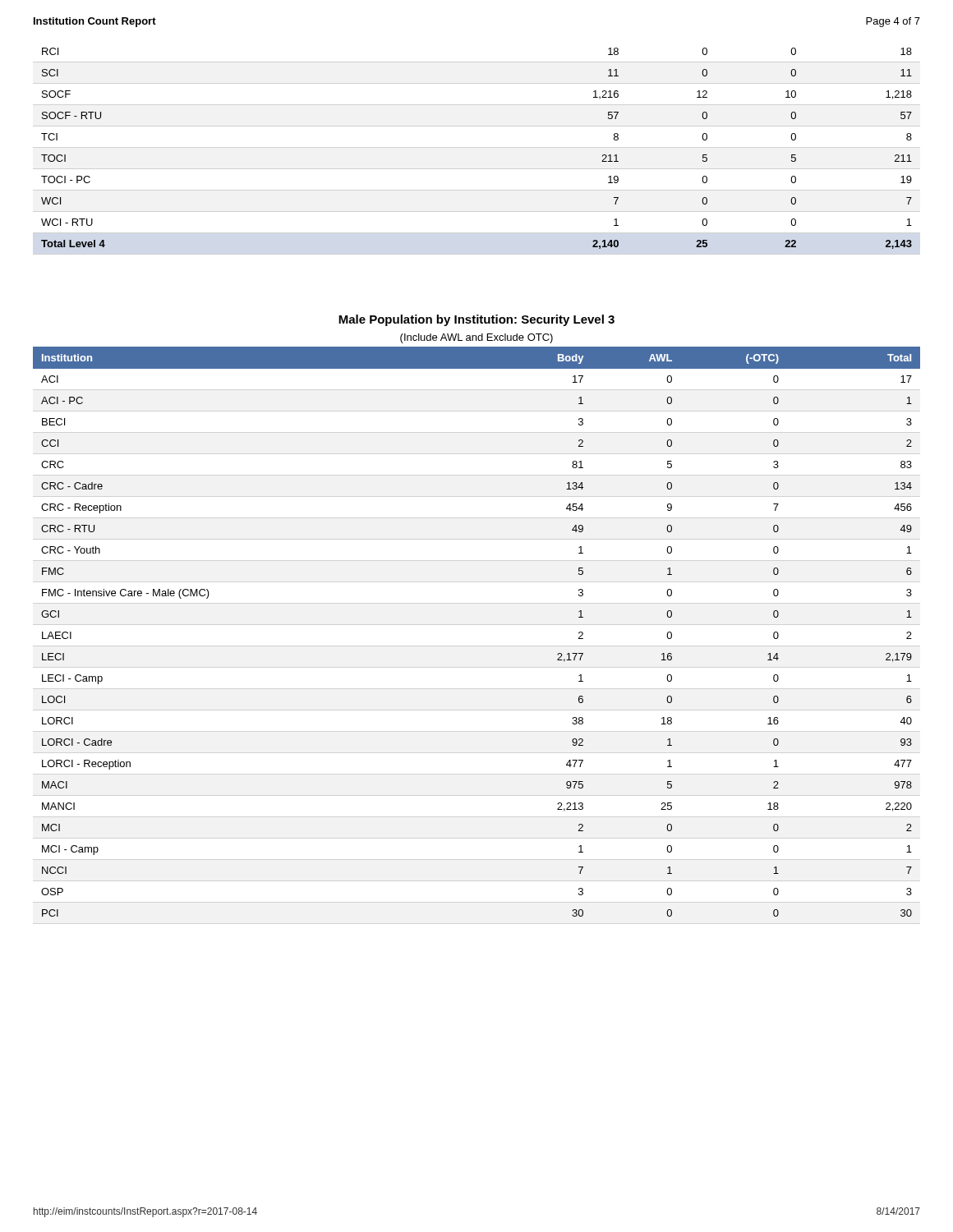The image size is (953, 1232).
Task: Locate the table with the text "CRC - RTU"
Action: [476, 635]
